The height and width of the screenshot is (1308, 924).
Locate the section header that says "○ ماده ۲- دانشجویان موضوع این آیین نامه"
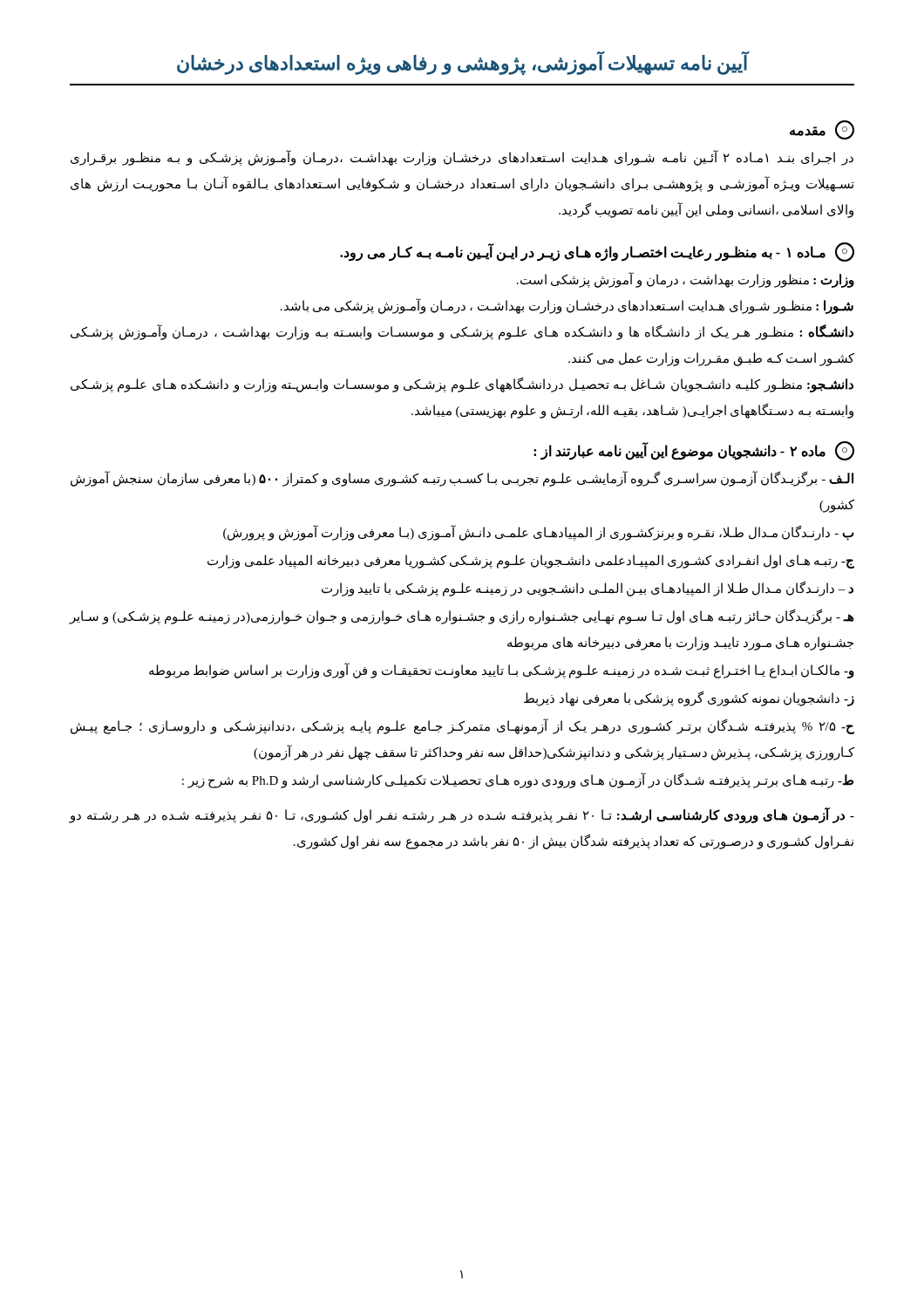pyautogui.click(x=694, y=451)
